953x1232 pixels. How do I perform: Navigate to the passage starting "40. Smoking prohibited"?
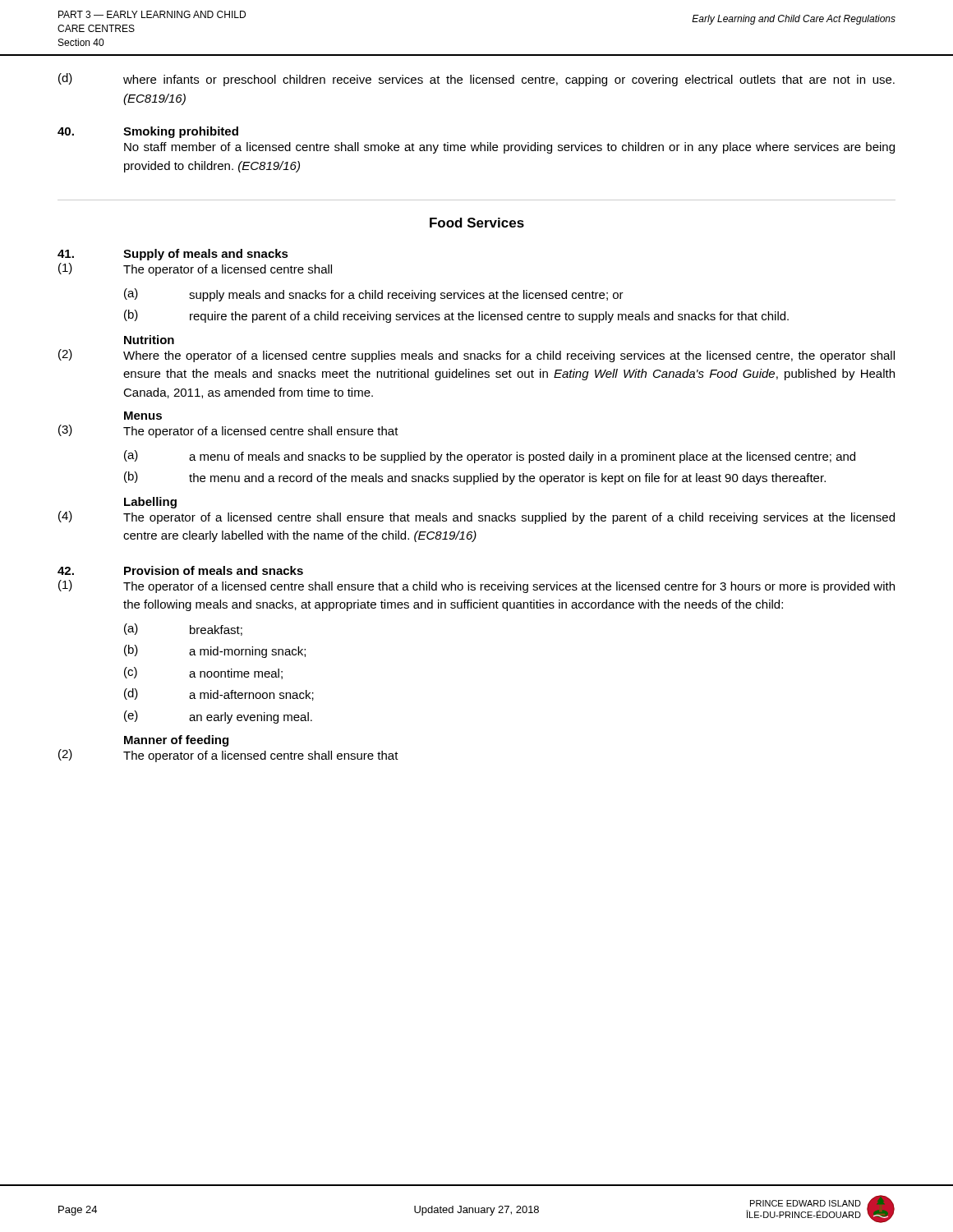click(x=476, y=131)
